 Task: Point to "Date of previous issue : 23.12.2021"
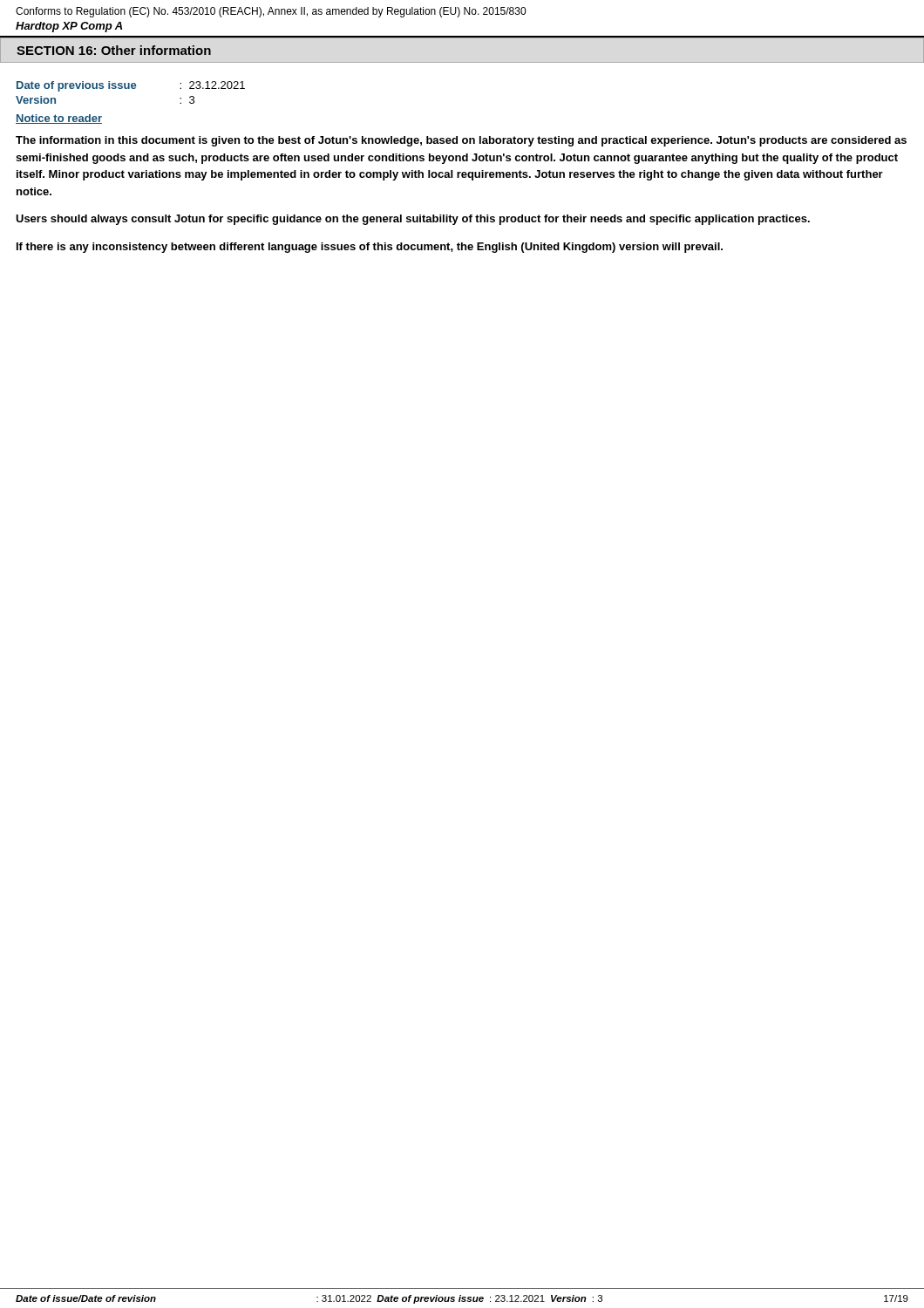(131, 85)
